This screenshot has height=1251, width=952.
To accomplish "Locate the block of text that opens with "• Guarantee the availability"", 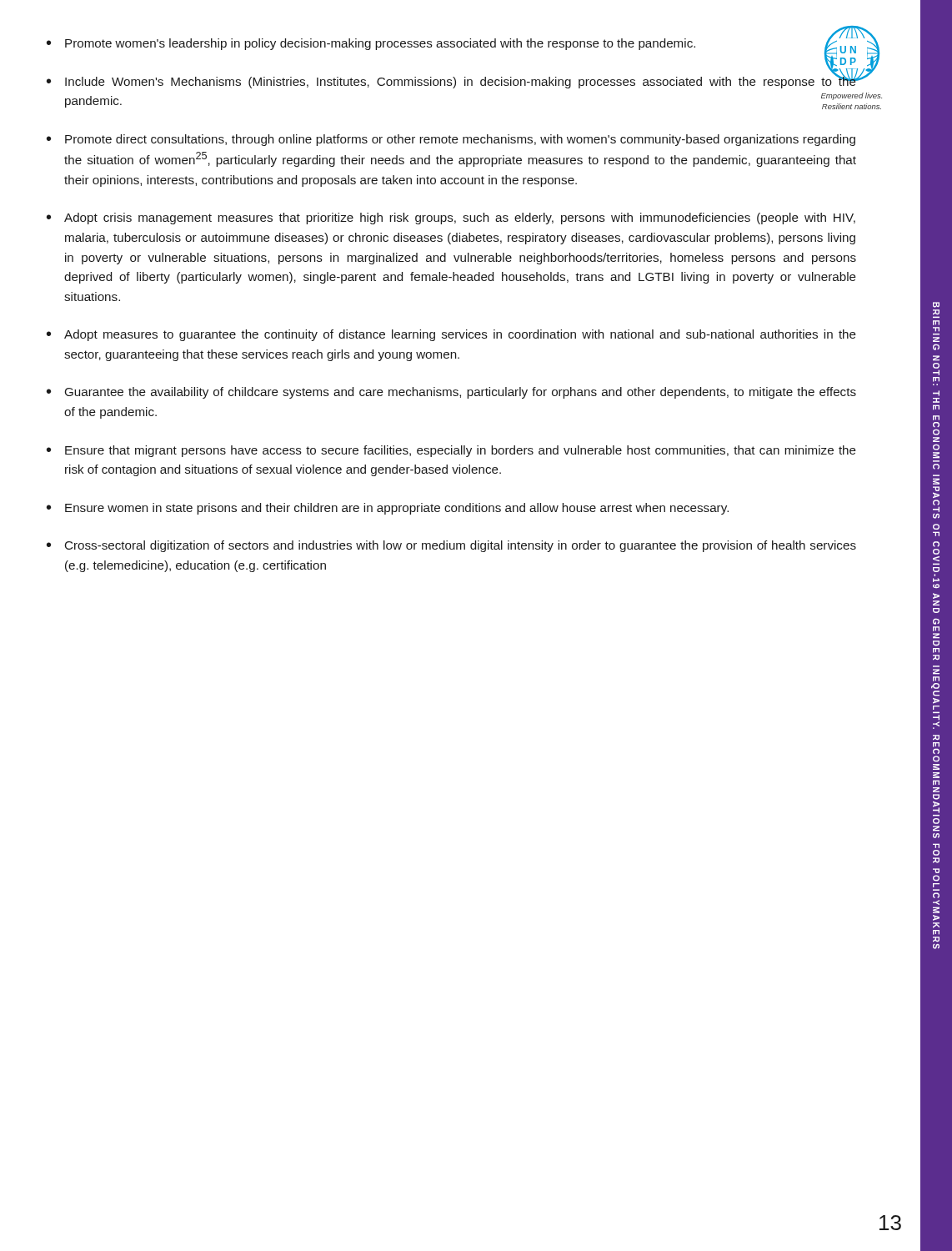I will click(x=451, y=402).
